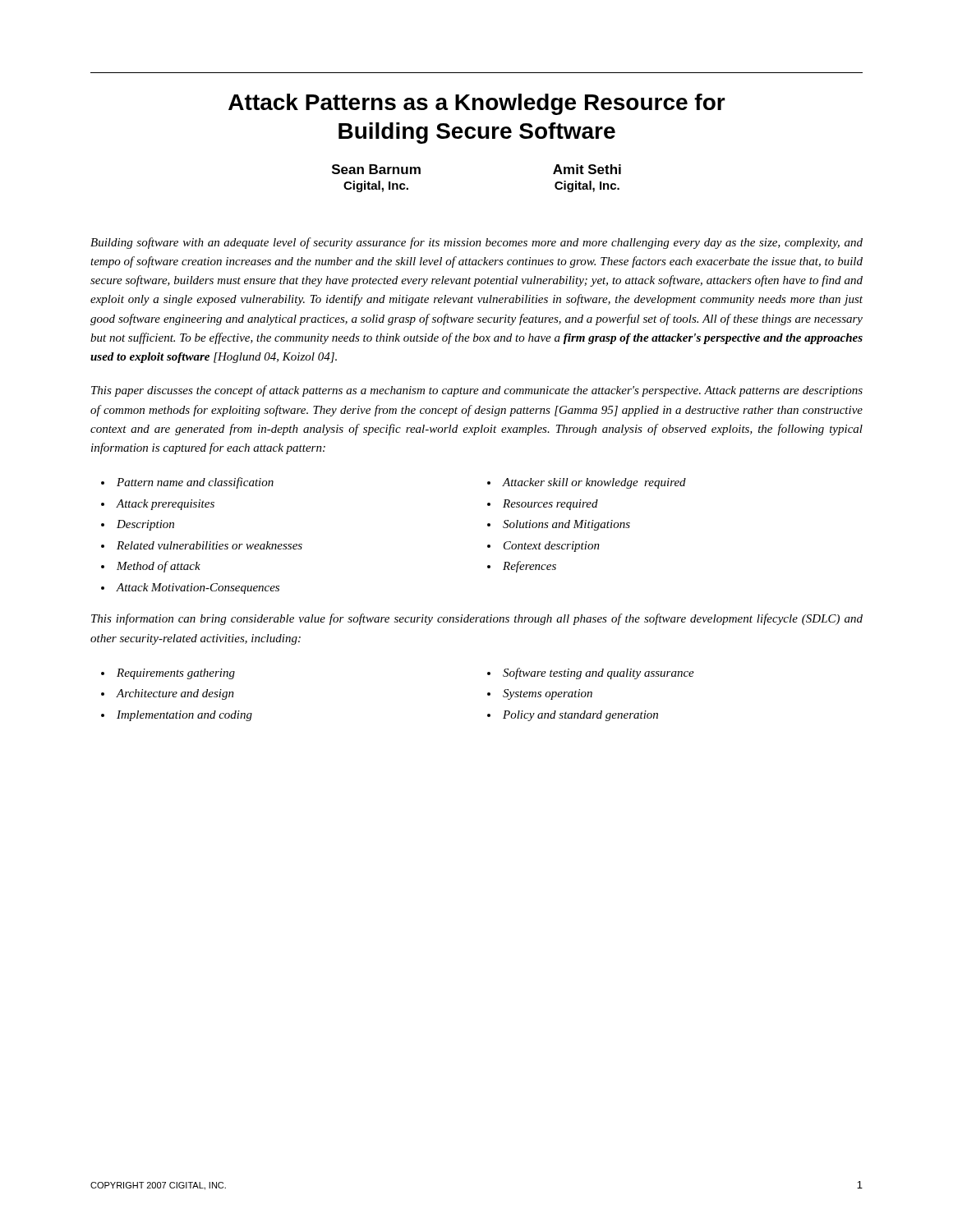Click on the text block that says "This information can bring considerable"
The height and width of the screenshot is (1232, 953).
pos(476,628)
